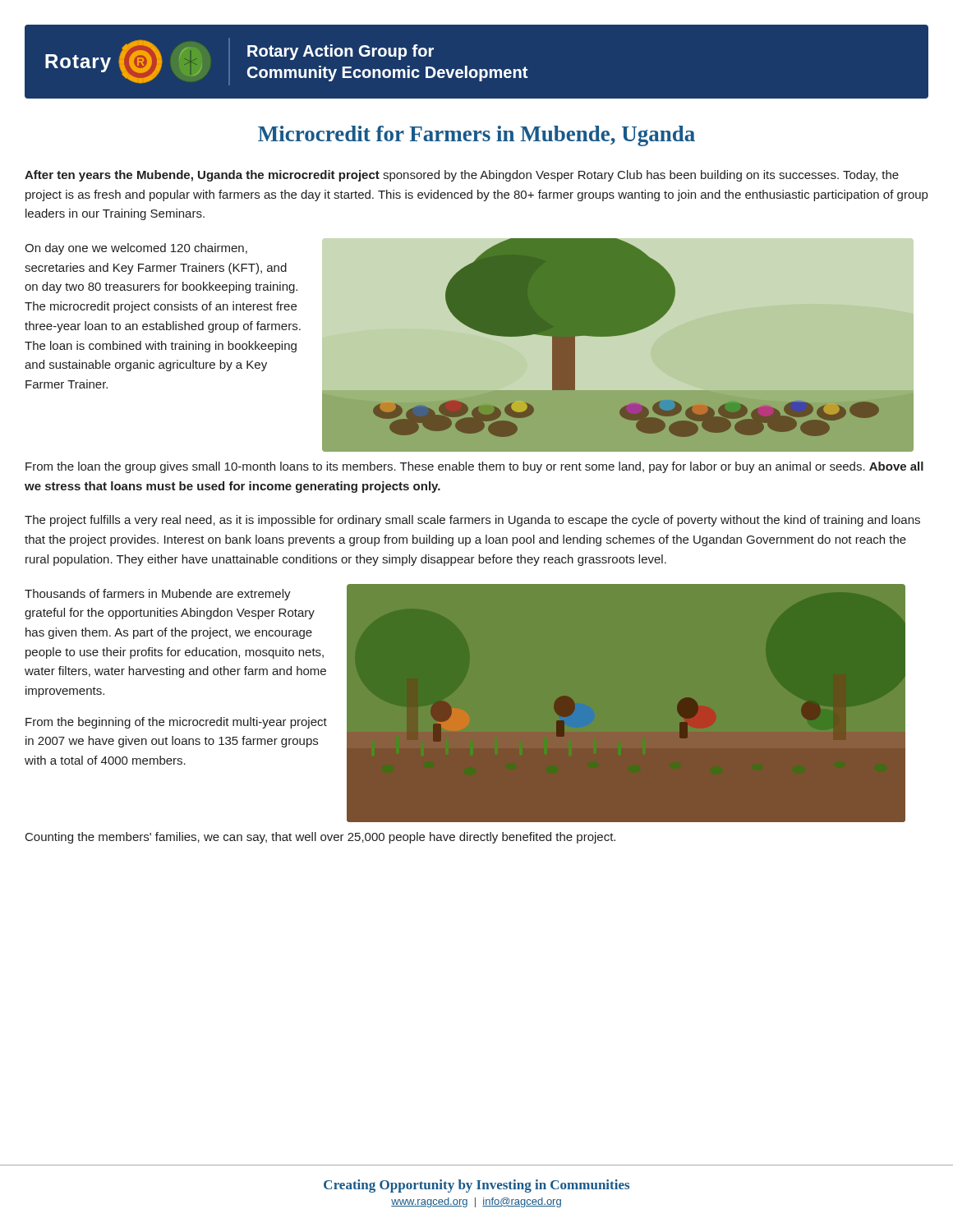953x1232 pixels.
Task: Select the region starting "Counting the members' families, we can say, that"
Action: (x=321, y=836)
